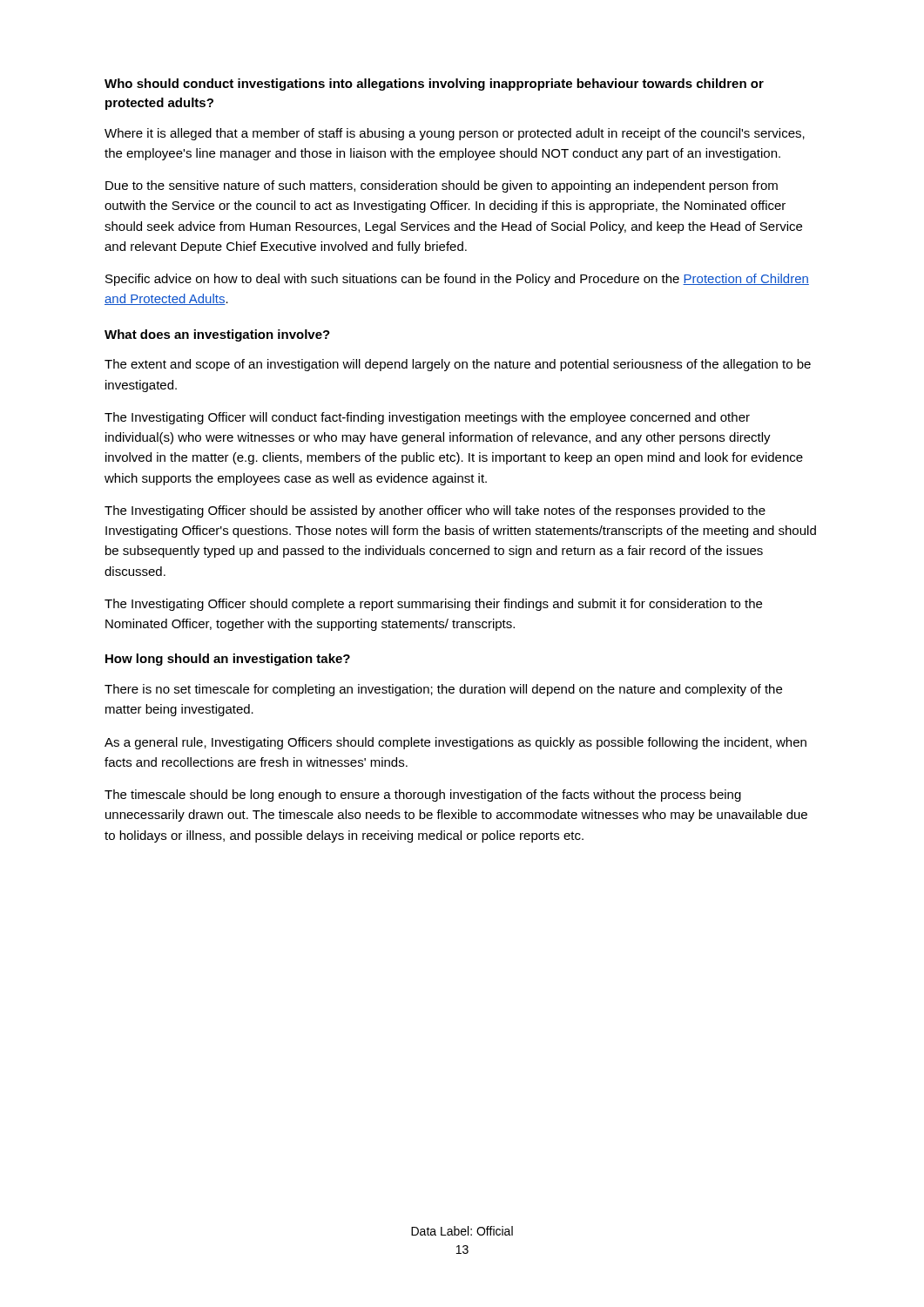
Task: Where is the passage that starts "As a general rule,"?
Action: [456, 752]
